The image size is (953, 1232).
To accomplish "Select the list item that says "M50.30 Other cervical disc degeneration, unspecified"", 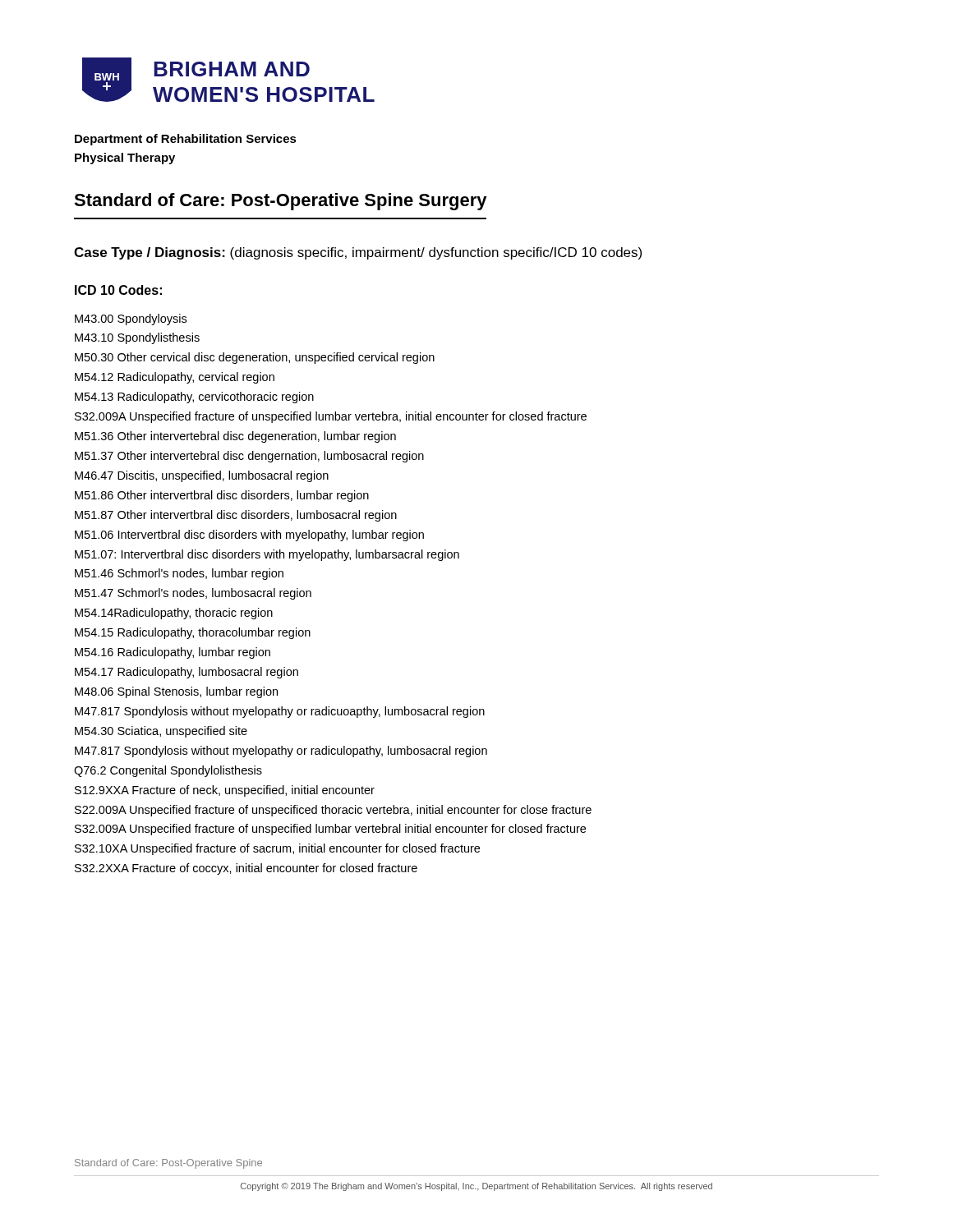I will tap(255, 358).
